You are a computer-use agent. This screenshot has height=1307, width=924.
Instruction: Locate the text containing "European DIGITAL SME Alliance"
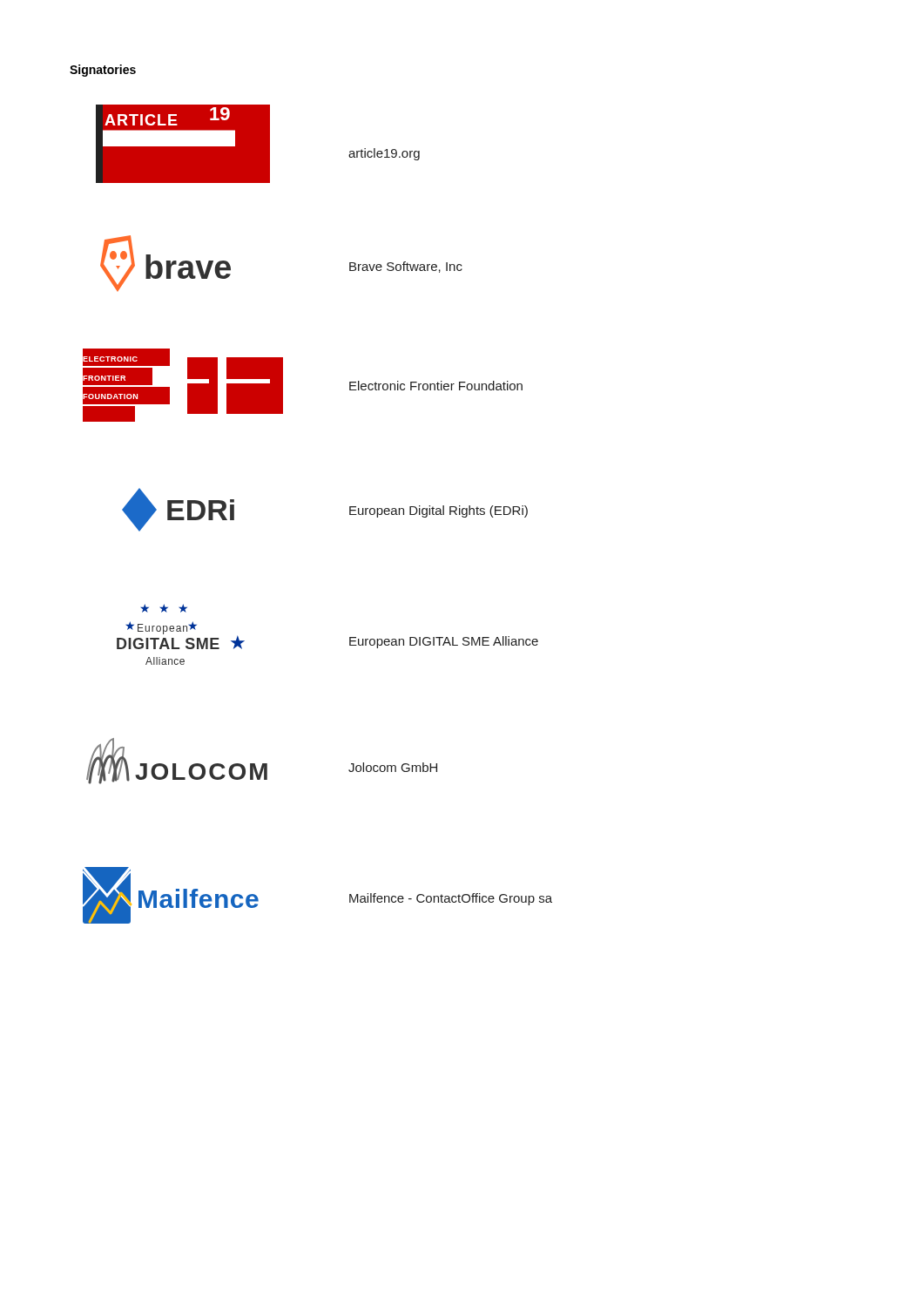tap(443, 640)
